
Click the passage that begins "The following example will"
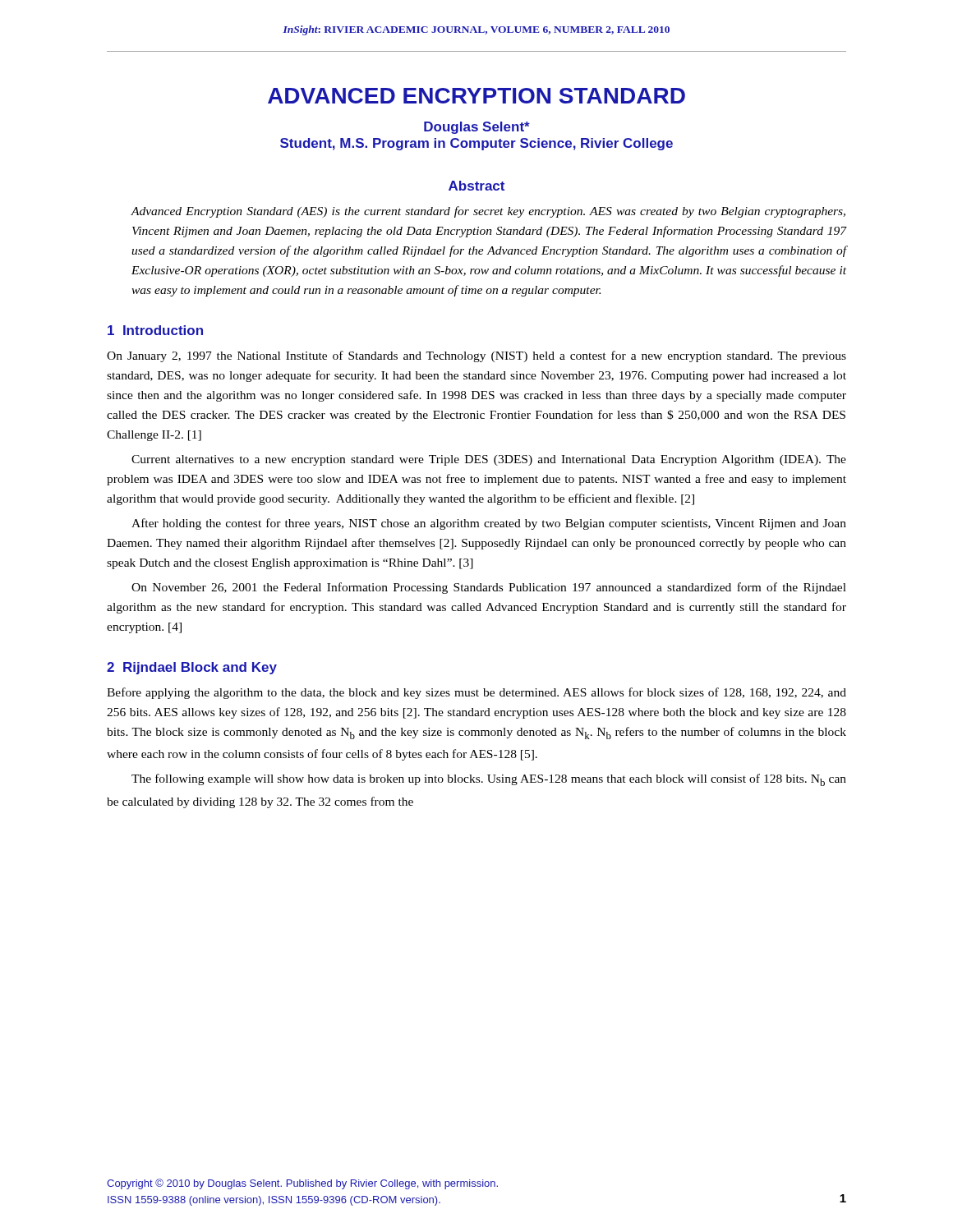pos(476,790)
